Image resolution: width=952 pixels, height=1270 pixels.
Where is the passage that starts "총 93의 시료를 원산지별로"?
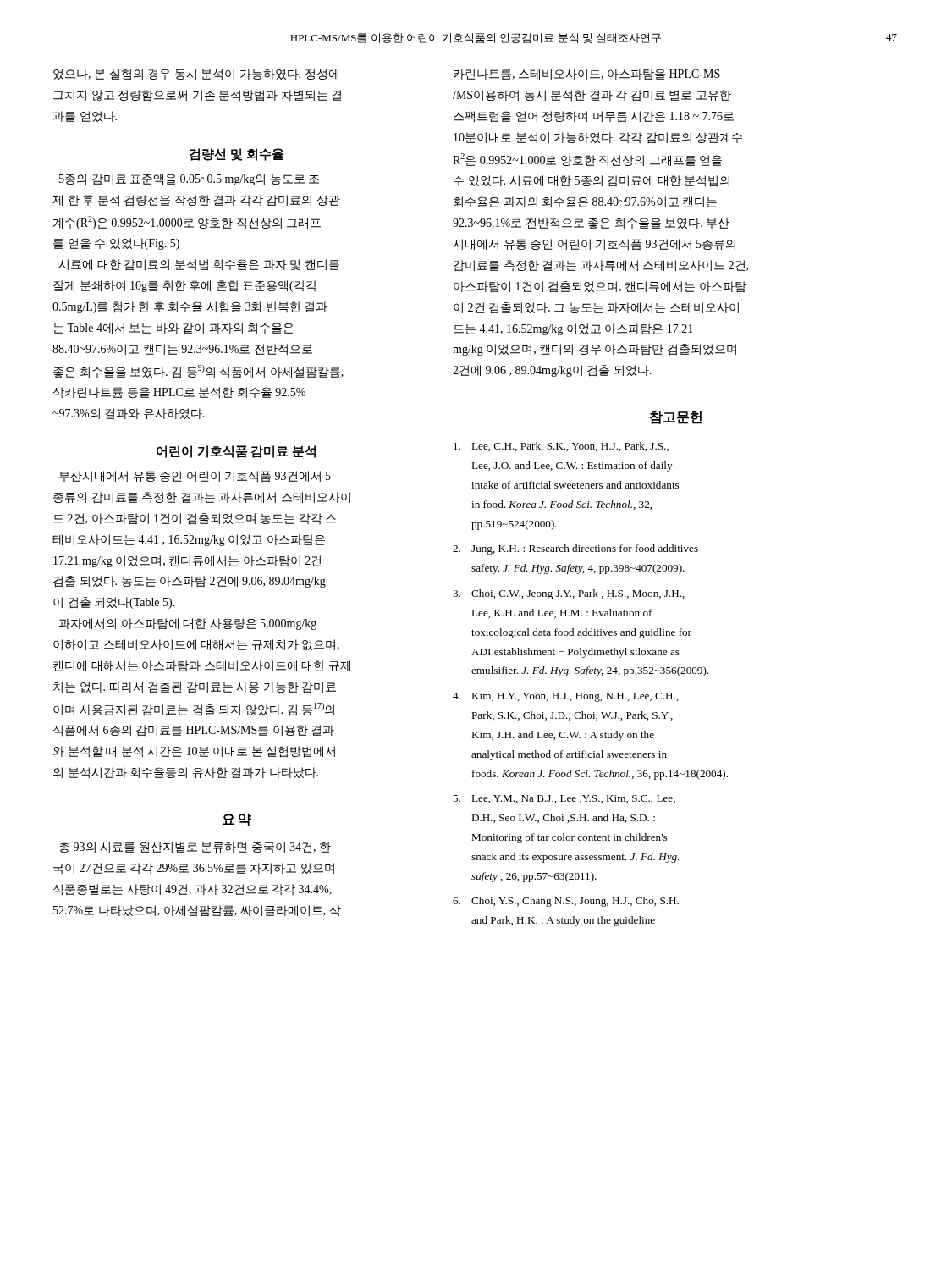[x=197, y=879]
